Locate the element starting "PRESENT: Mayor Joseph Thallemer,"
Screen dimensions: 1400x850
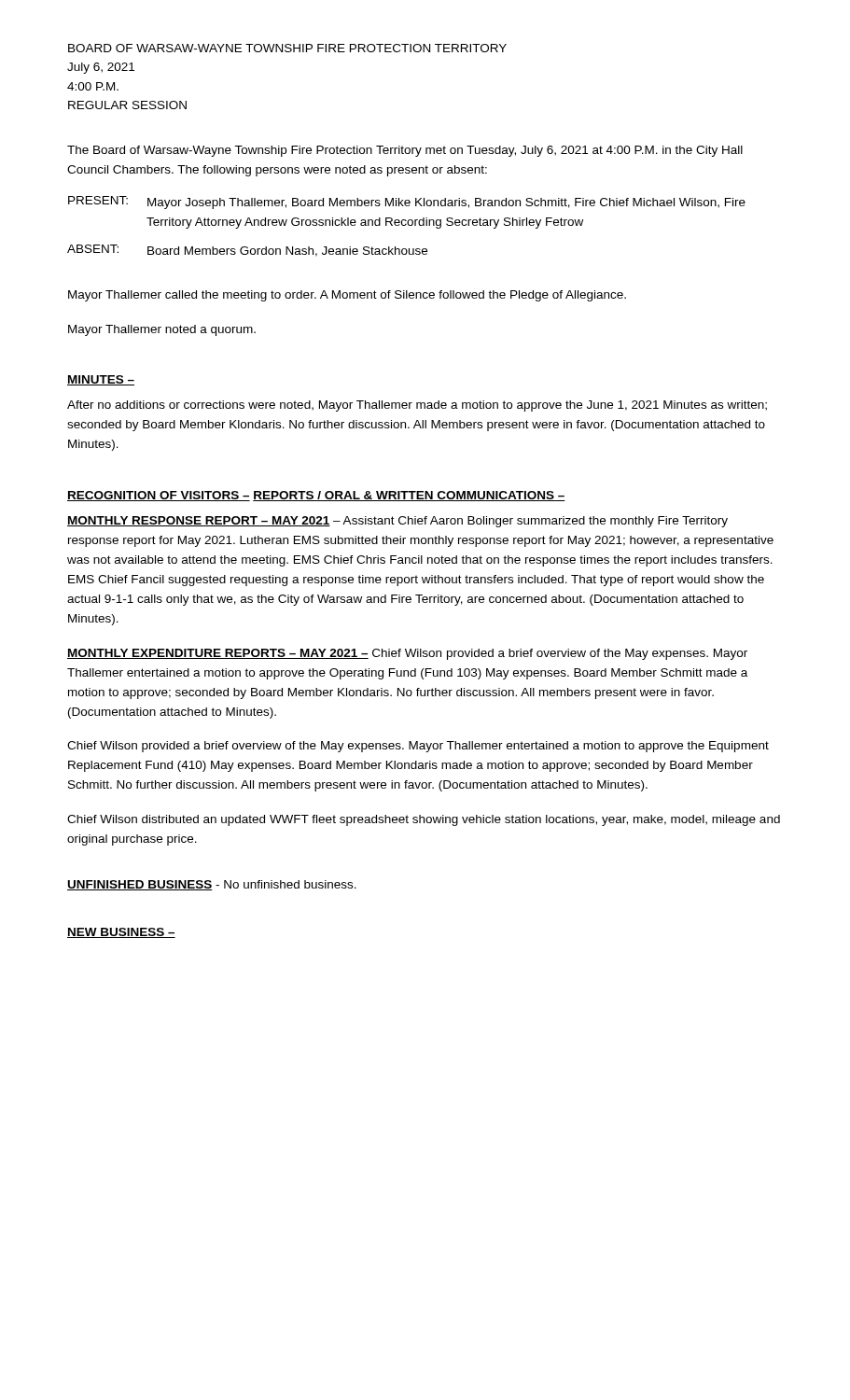(425, 217)
